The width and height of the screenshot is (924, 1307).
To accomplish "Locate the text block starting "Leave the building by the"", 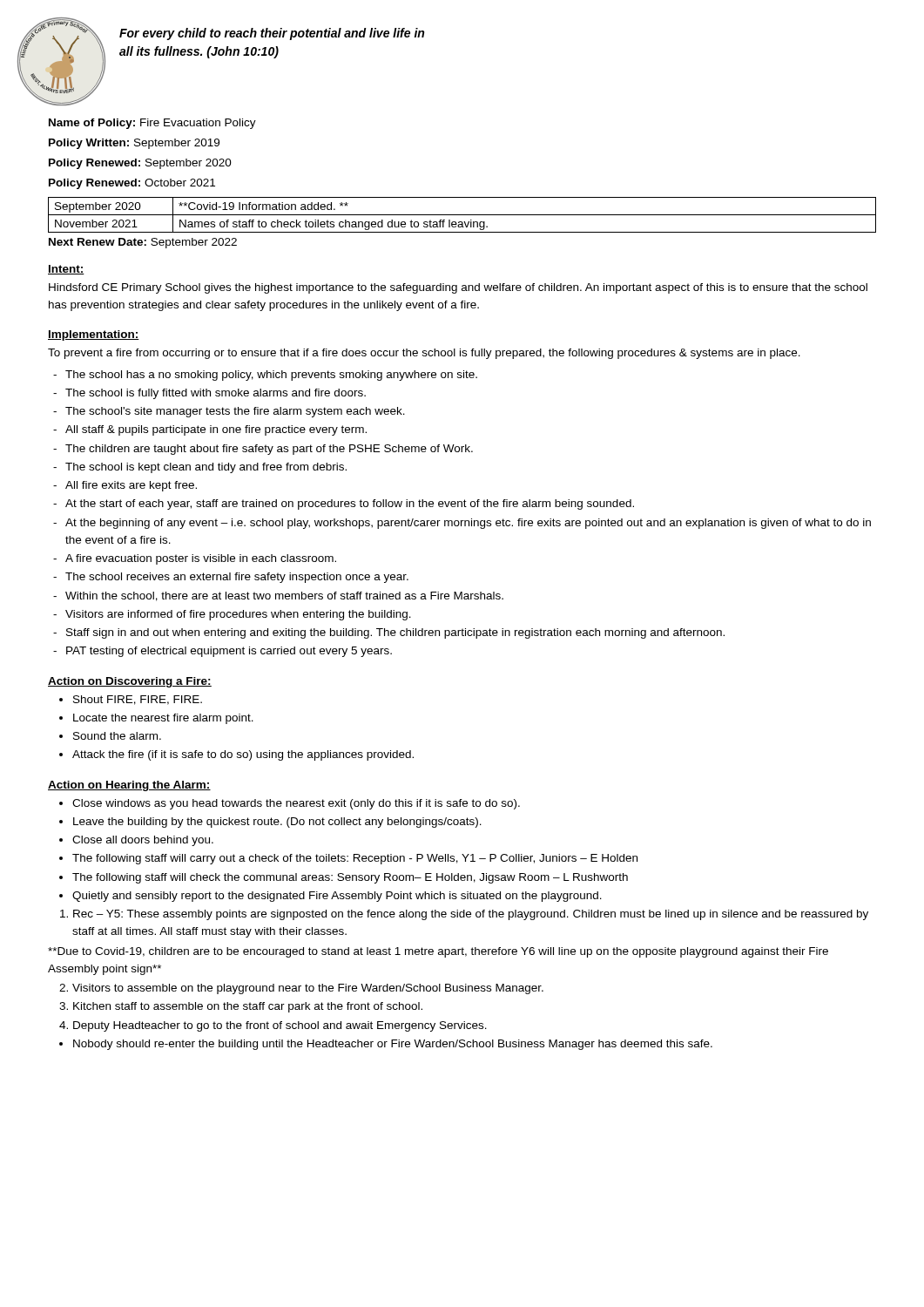I will coord(277,821).
